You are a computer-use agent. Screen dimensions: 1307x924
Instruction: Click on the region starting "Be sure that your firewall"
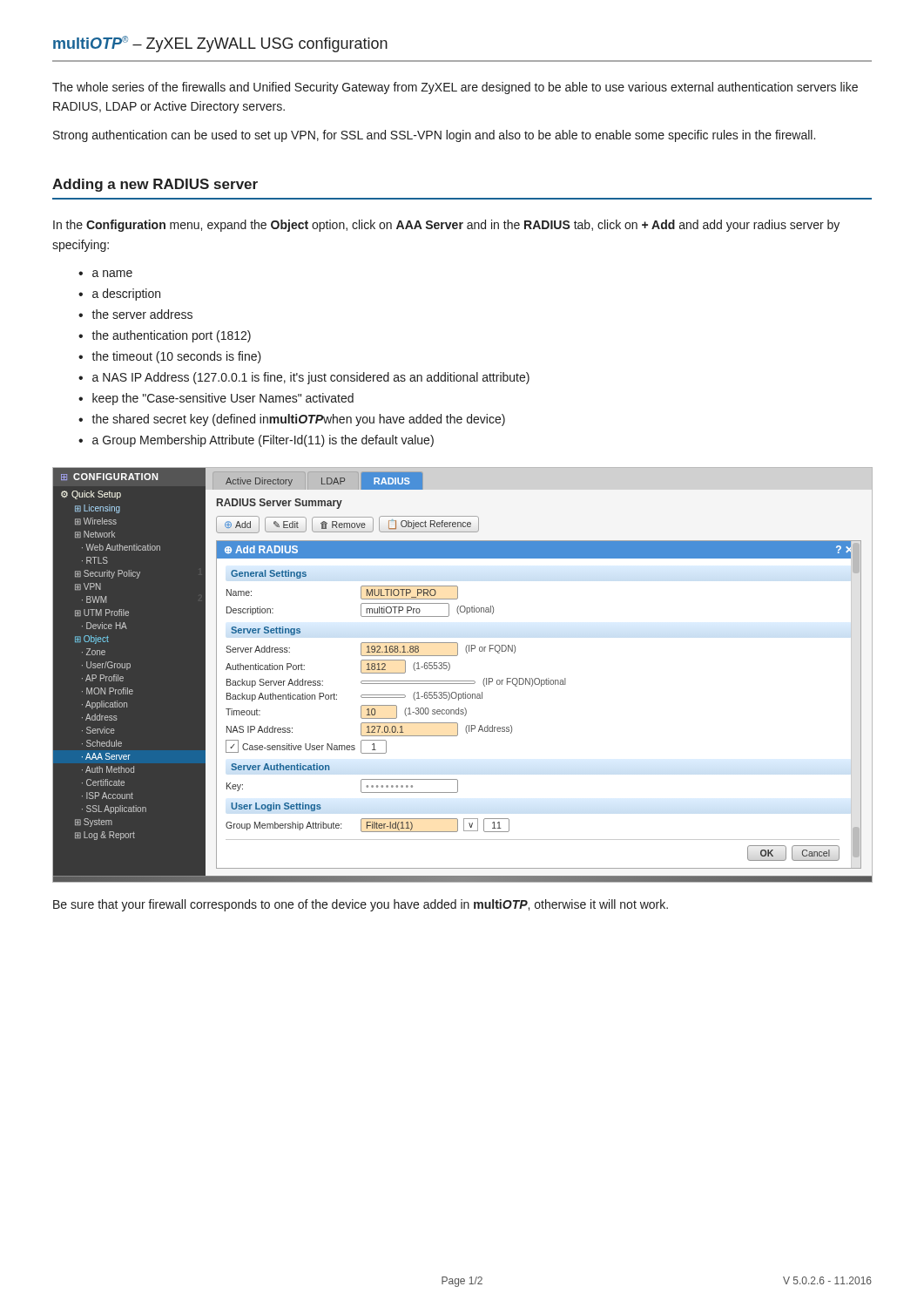(361, 904)
